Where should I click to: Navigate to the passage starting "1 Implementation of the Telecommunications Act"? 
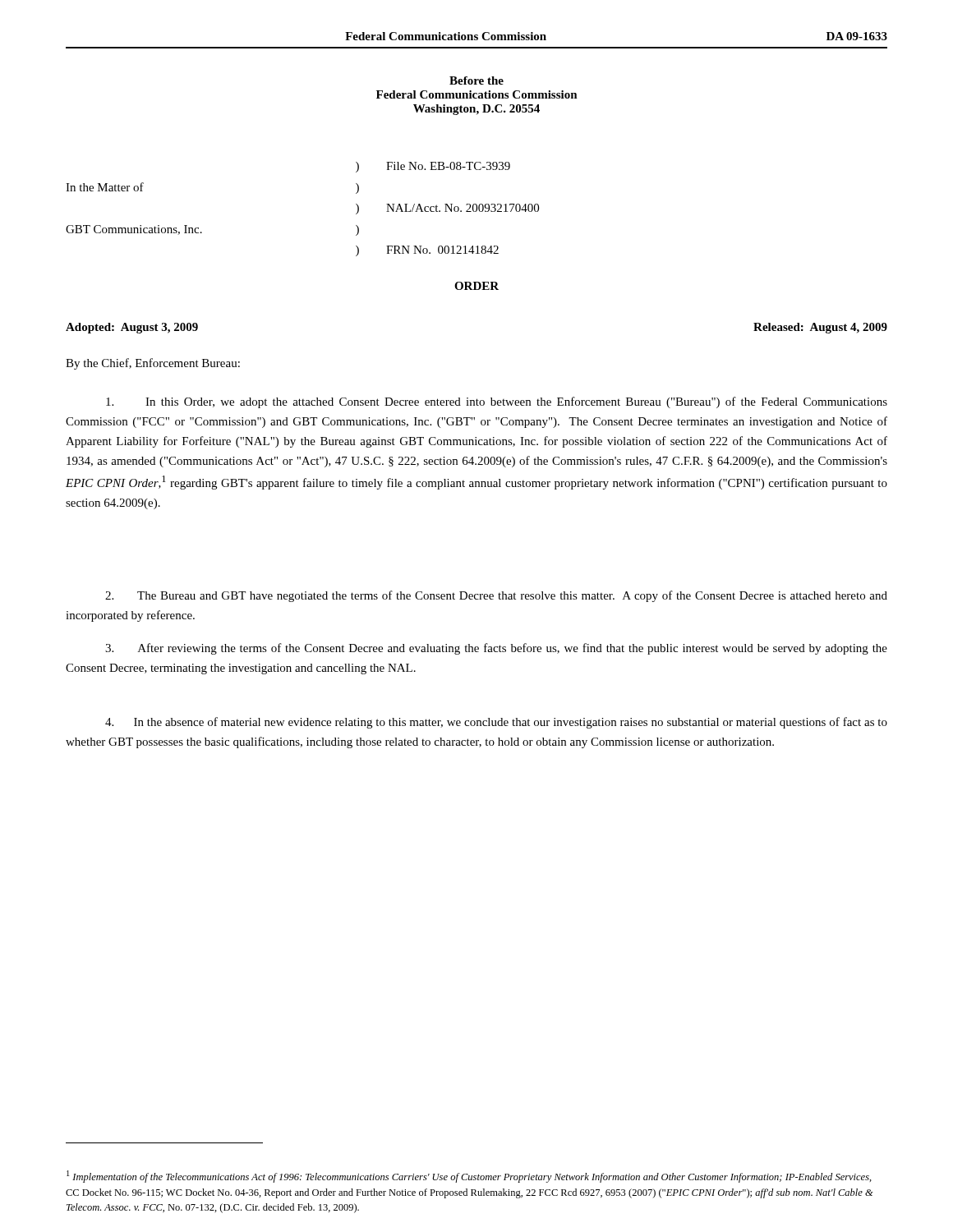pyautogui.click(x=469, y=1191)
